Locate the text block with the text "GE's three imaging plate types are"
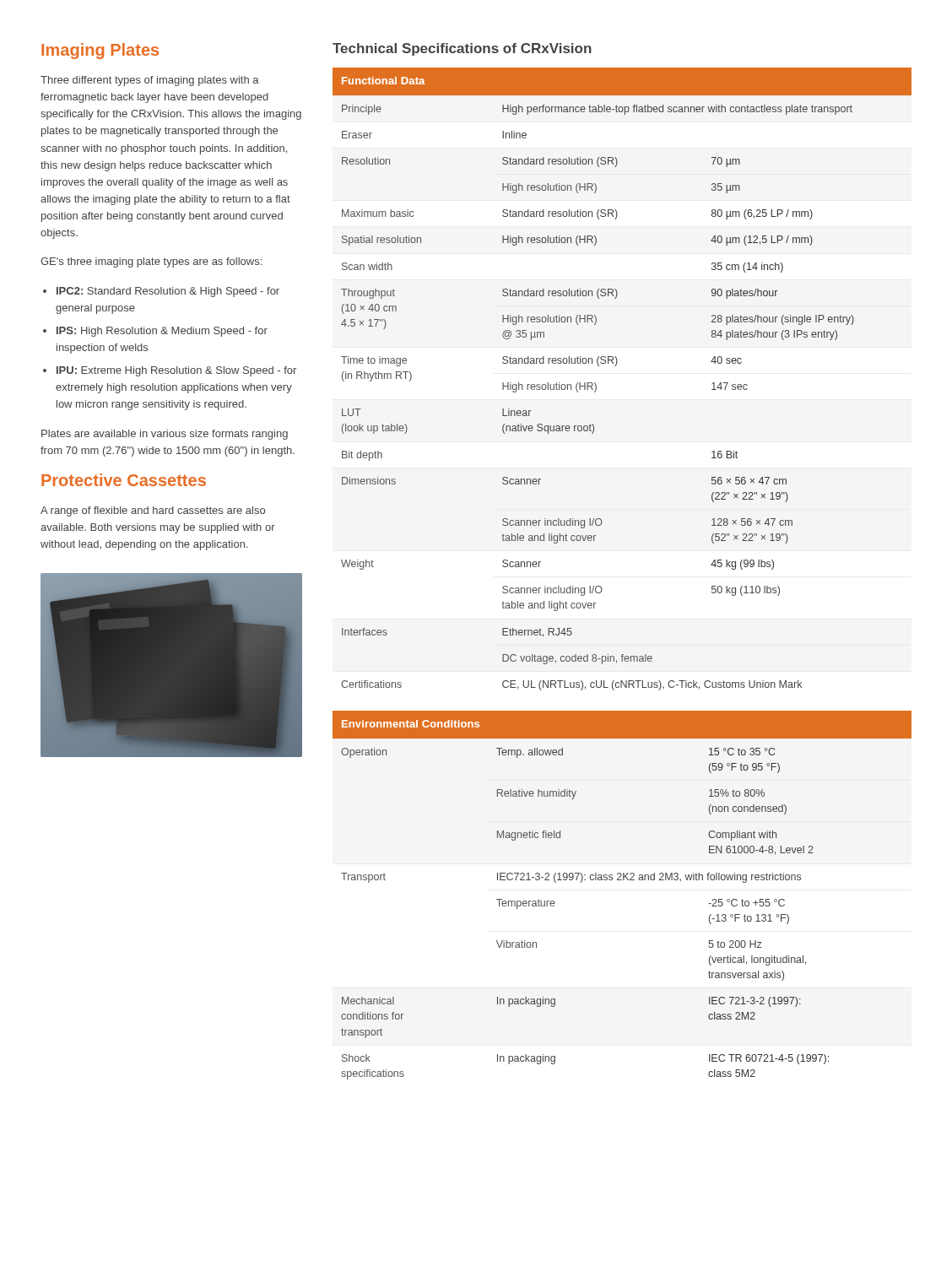Image resolution: width=952 pixels, height=1266 pixels. point(171,262)
